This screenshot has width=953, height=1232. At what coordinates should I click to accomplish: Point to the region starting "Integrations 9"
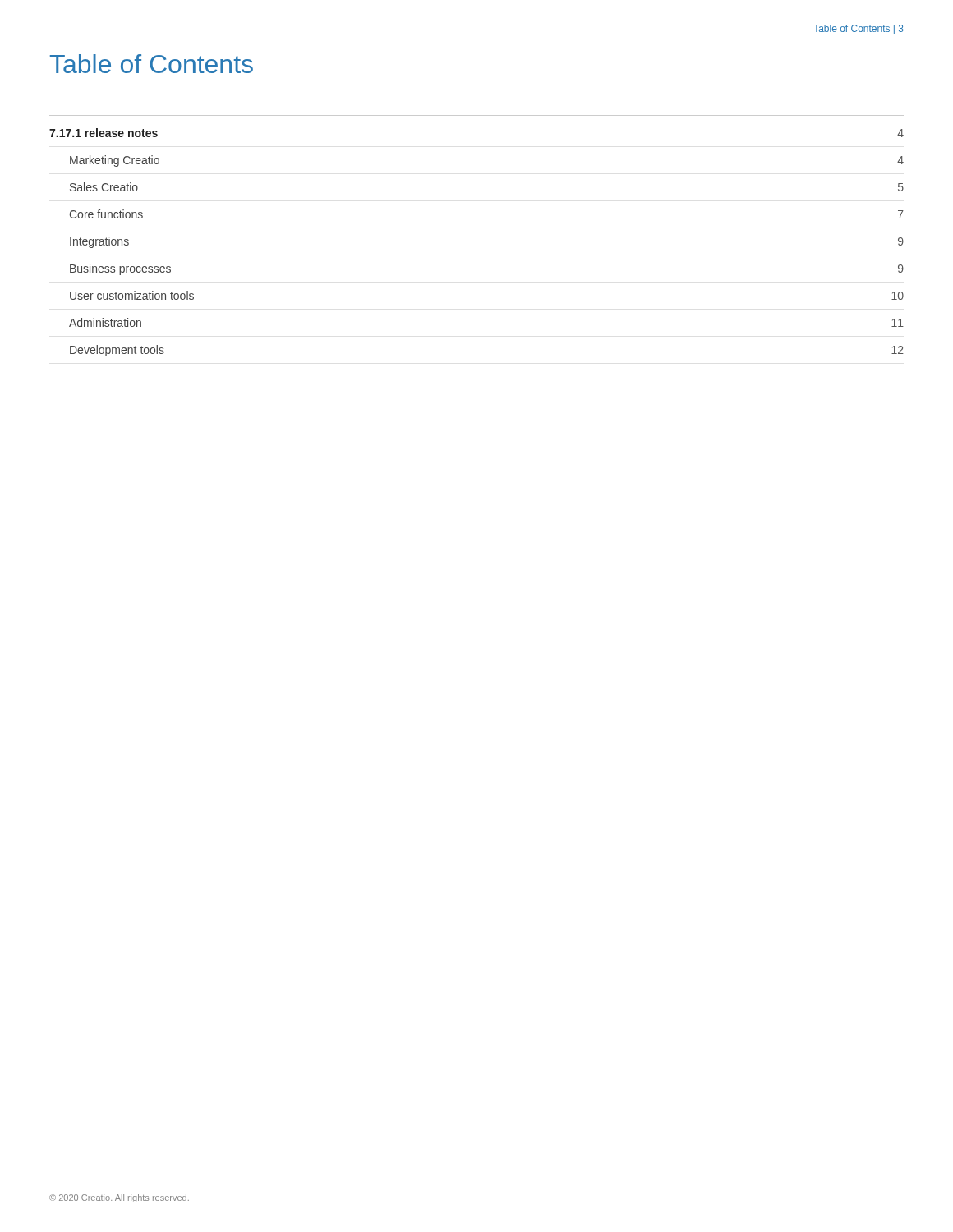click(101, 242)
